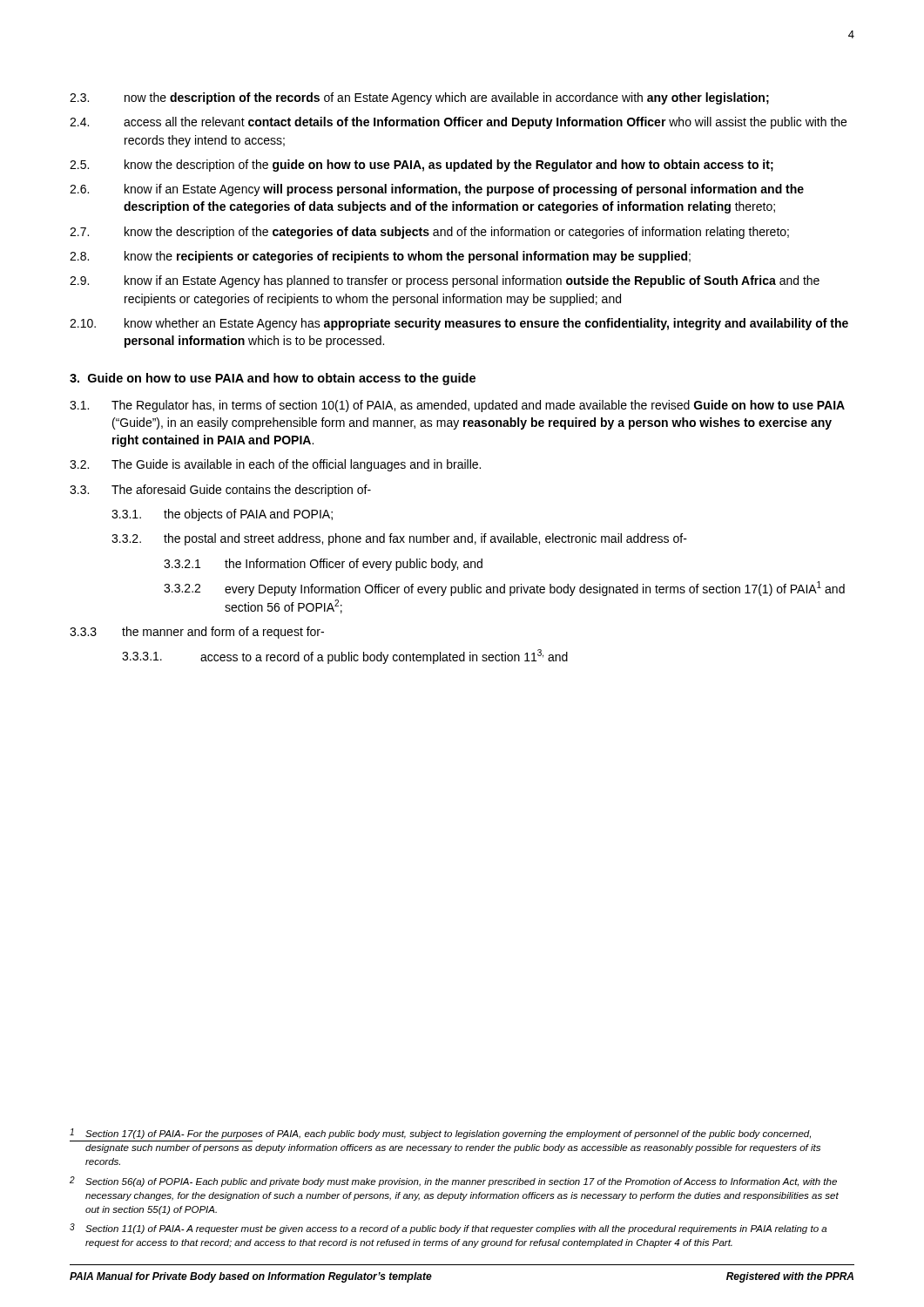Navigate to the text block starting "3.3. The aforesaid Guide contains"
The image size is (924, 1307).
(x=220, y=491)
